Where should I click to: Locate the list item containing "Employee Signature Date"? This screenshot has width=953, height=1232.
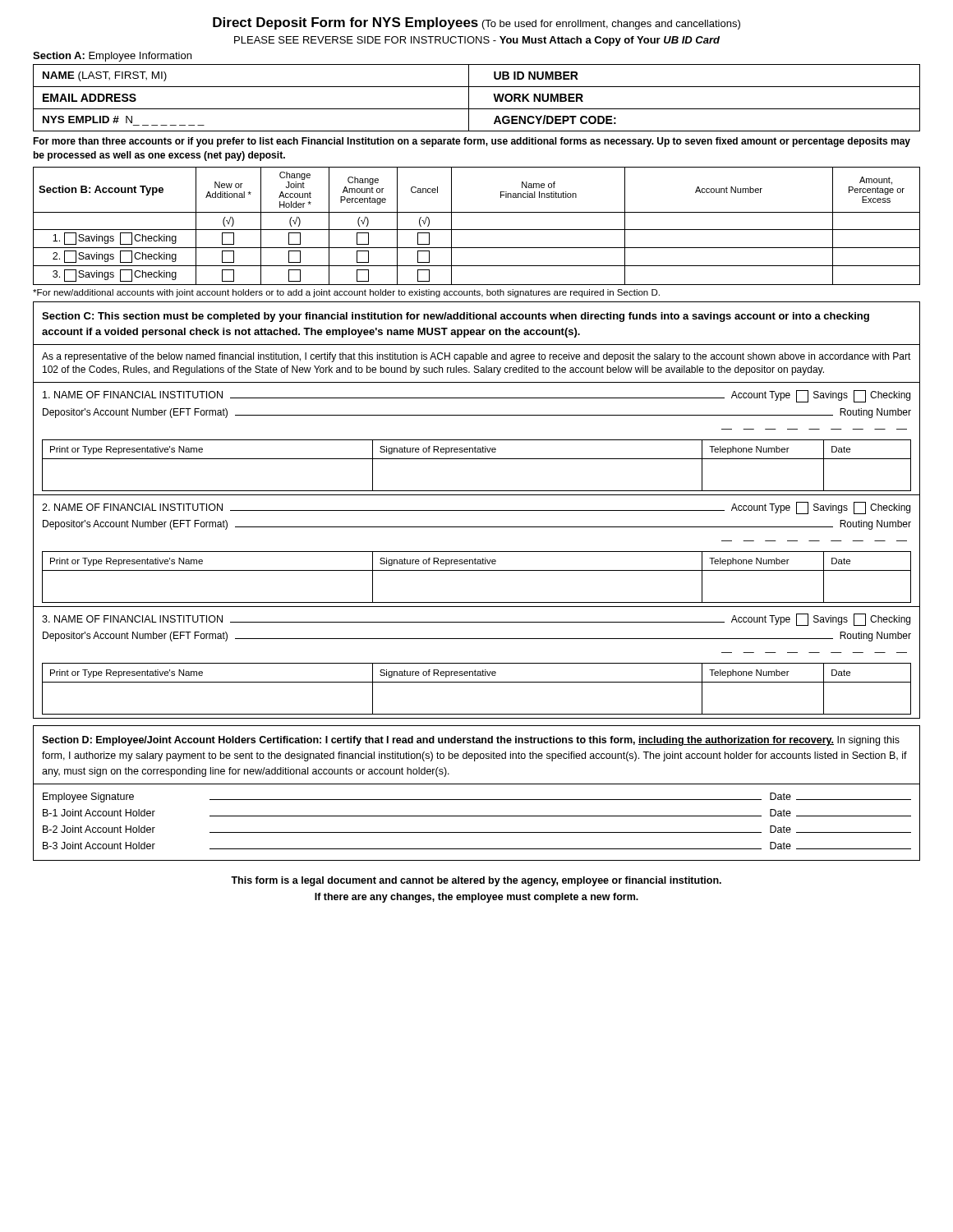[476, 797]
